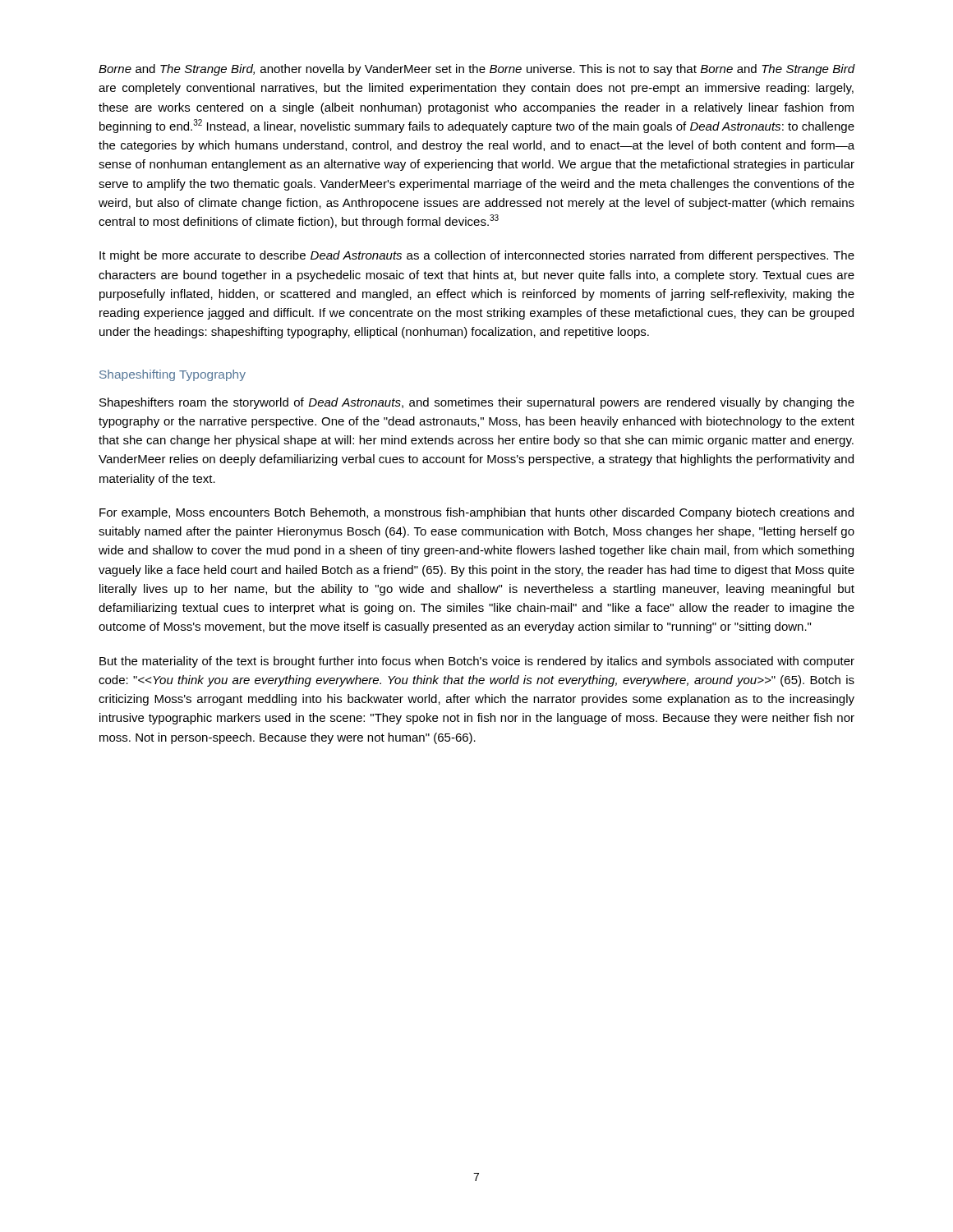
Task: Locate the block of text that opens with "Shapeshifters roam the storyworld of Dead Astronauts,"
Action: pyautogui.click(x=476, y=440)
